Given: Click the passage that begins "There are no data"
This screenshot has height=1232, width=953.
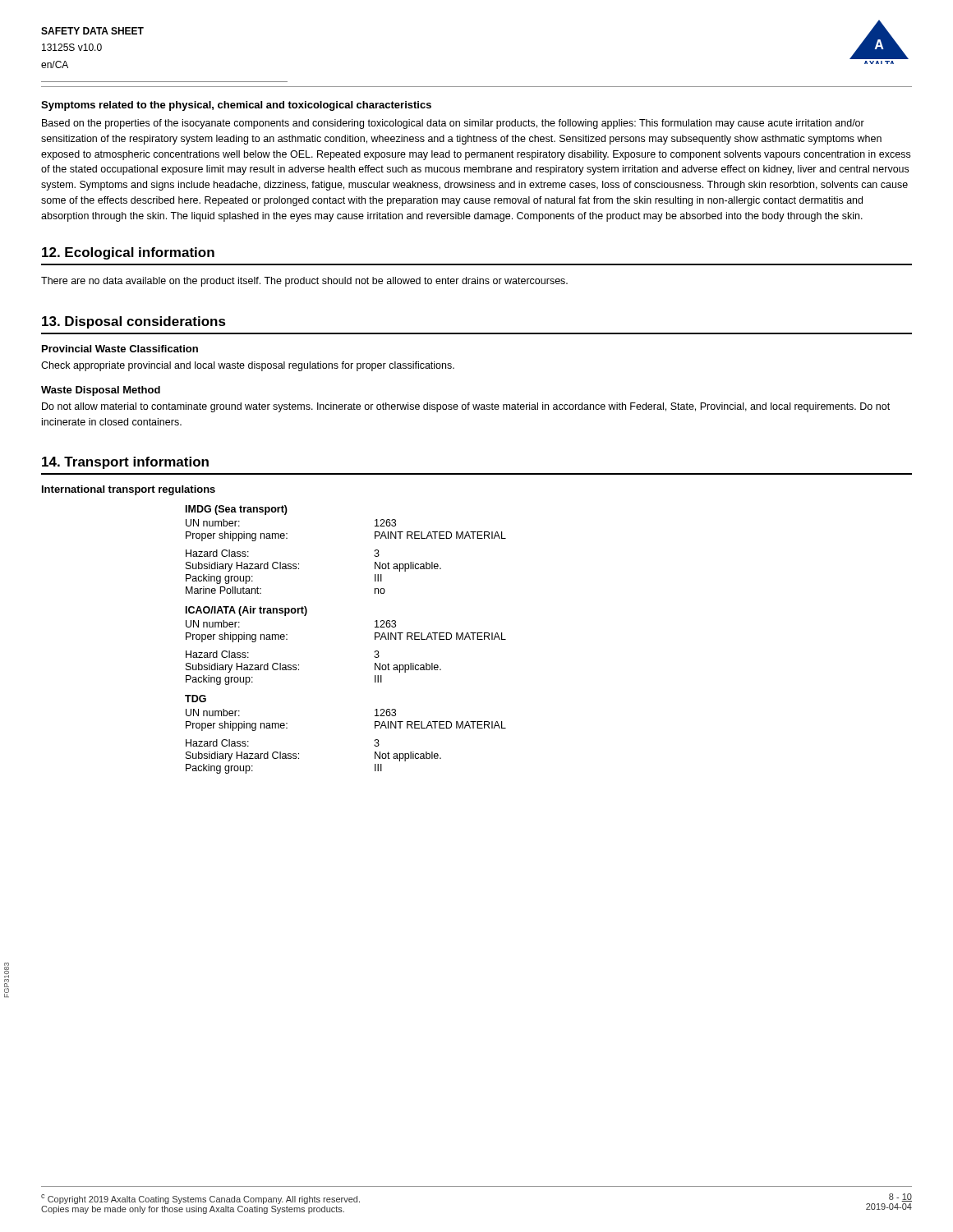Looking at the screenshot, I should click(x=305, y=281).
